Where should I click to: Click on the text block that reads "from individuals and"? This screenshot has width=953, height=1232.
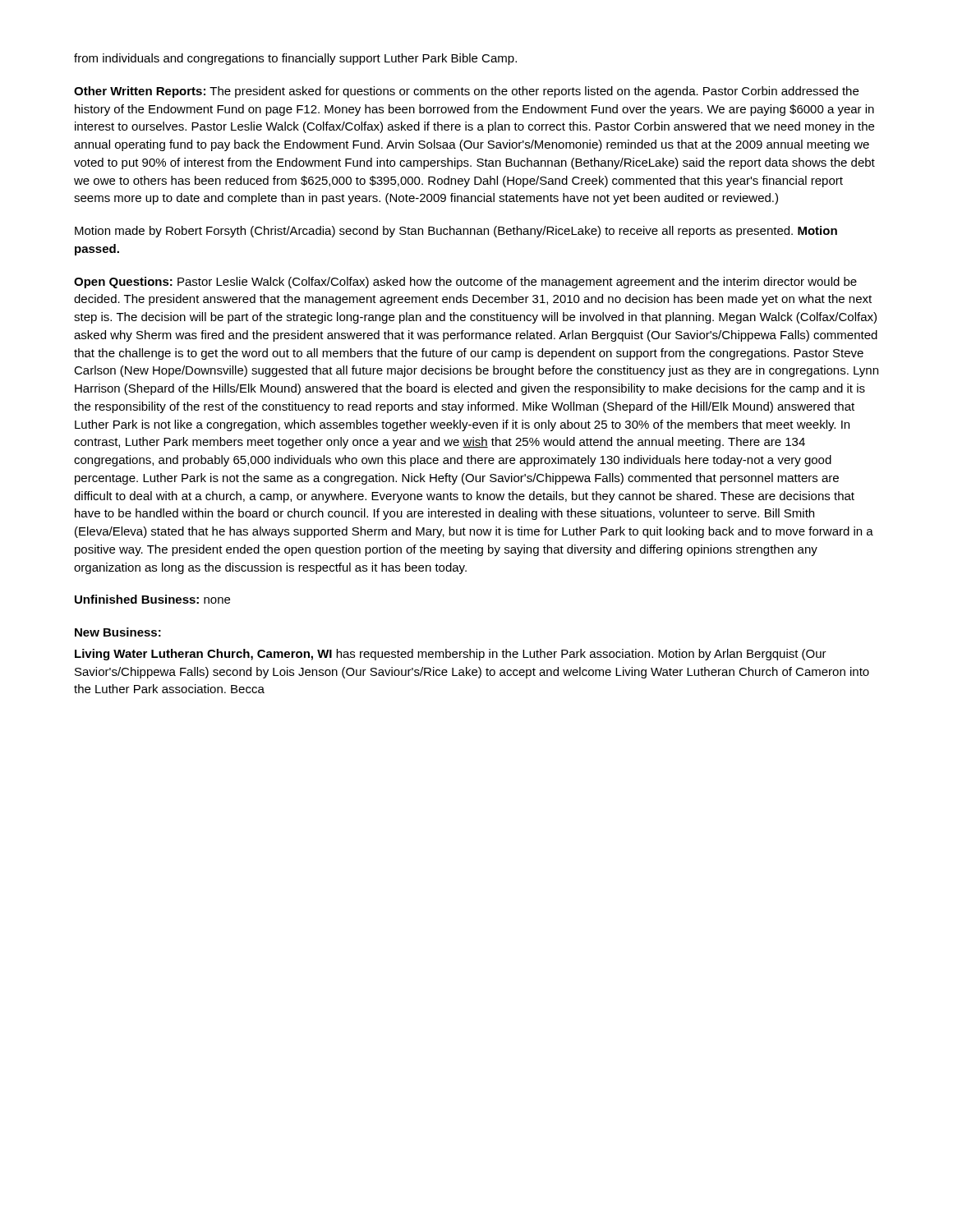[296, 58]
